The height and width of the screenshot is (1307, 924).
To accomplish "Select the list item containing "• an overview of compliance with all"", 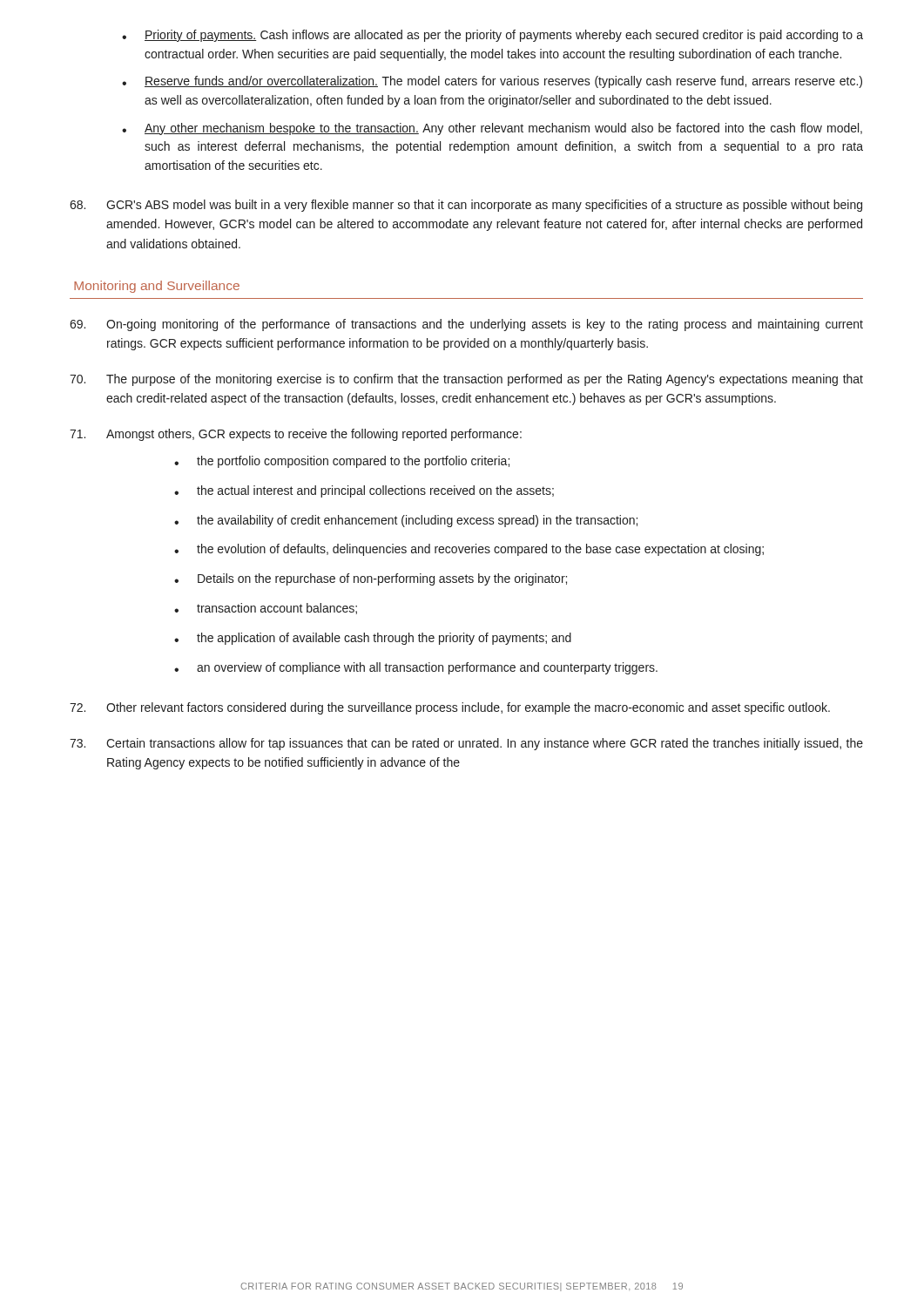I will pyautogui.click(x=519, y=670).
